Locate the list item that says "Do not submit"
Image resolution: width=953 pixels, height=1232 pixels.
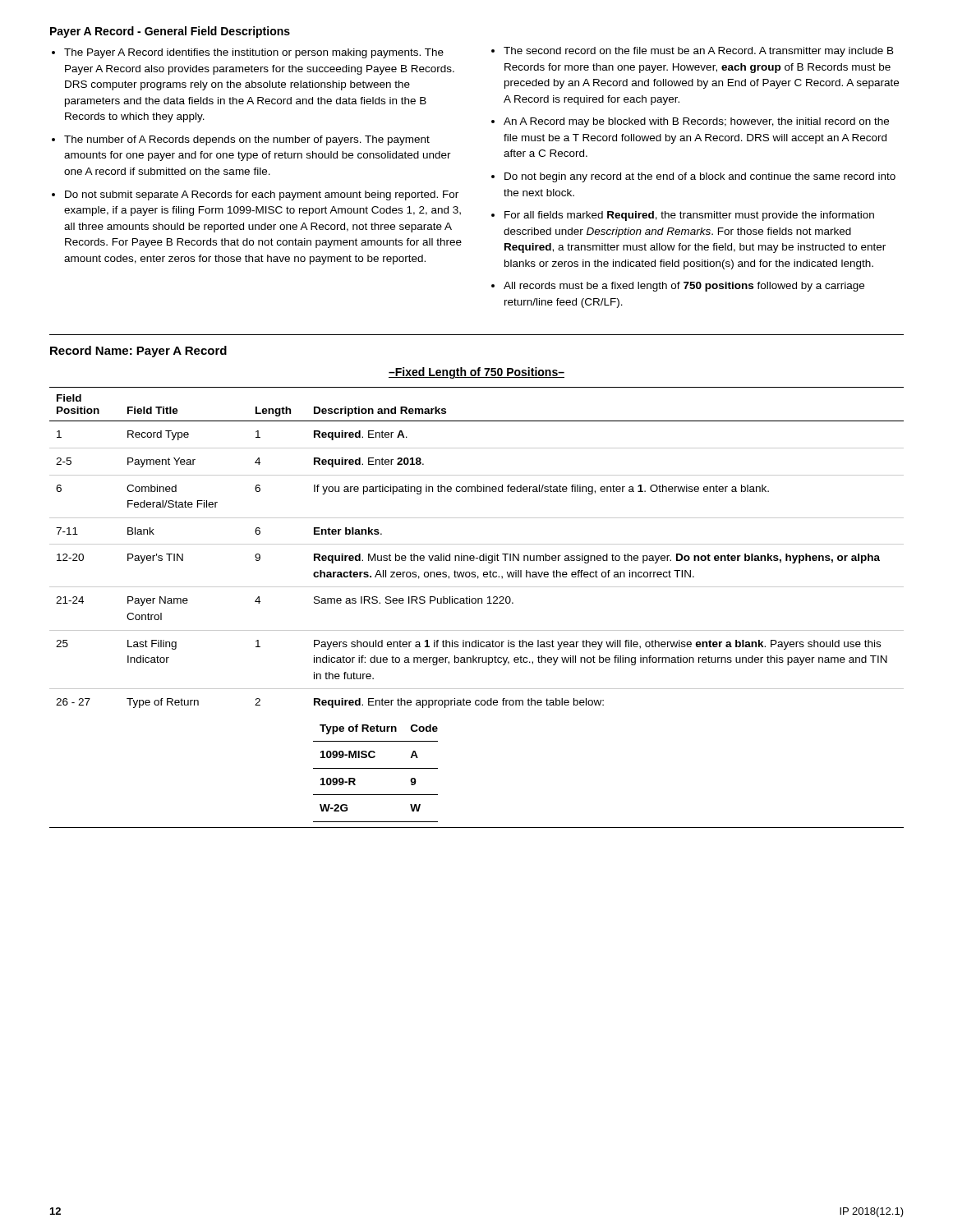click(x=263, y=226)
